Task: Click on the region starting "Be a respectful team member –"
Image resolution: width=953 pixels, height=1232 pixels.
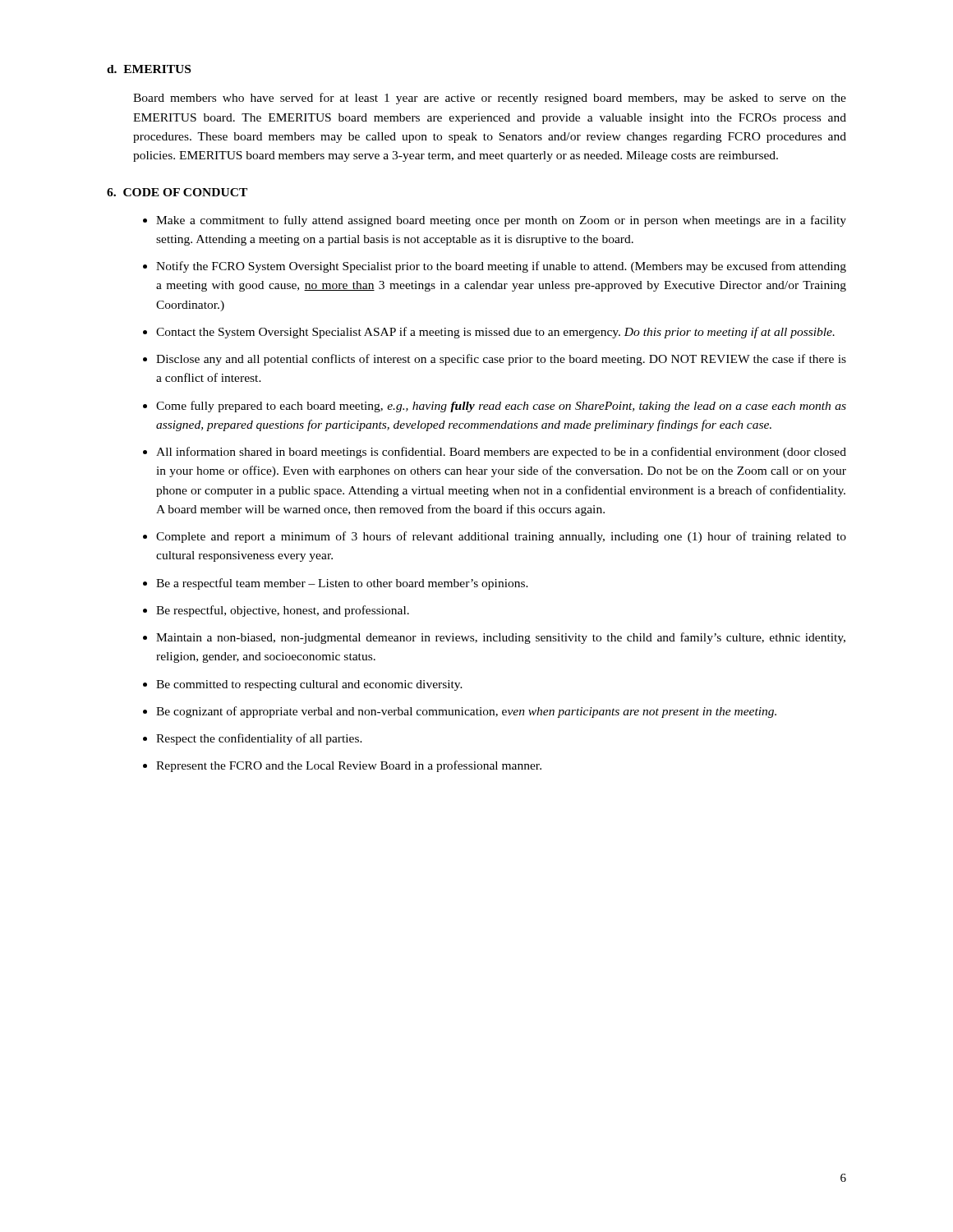Action: pos(342,582)
